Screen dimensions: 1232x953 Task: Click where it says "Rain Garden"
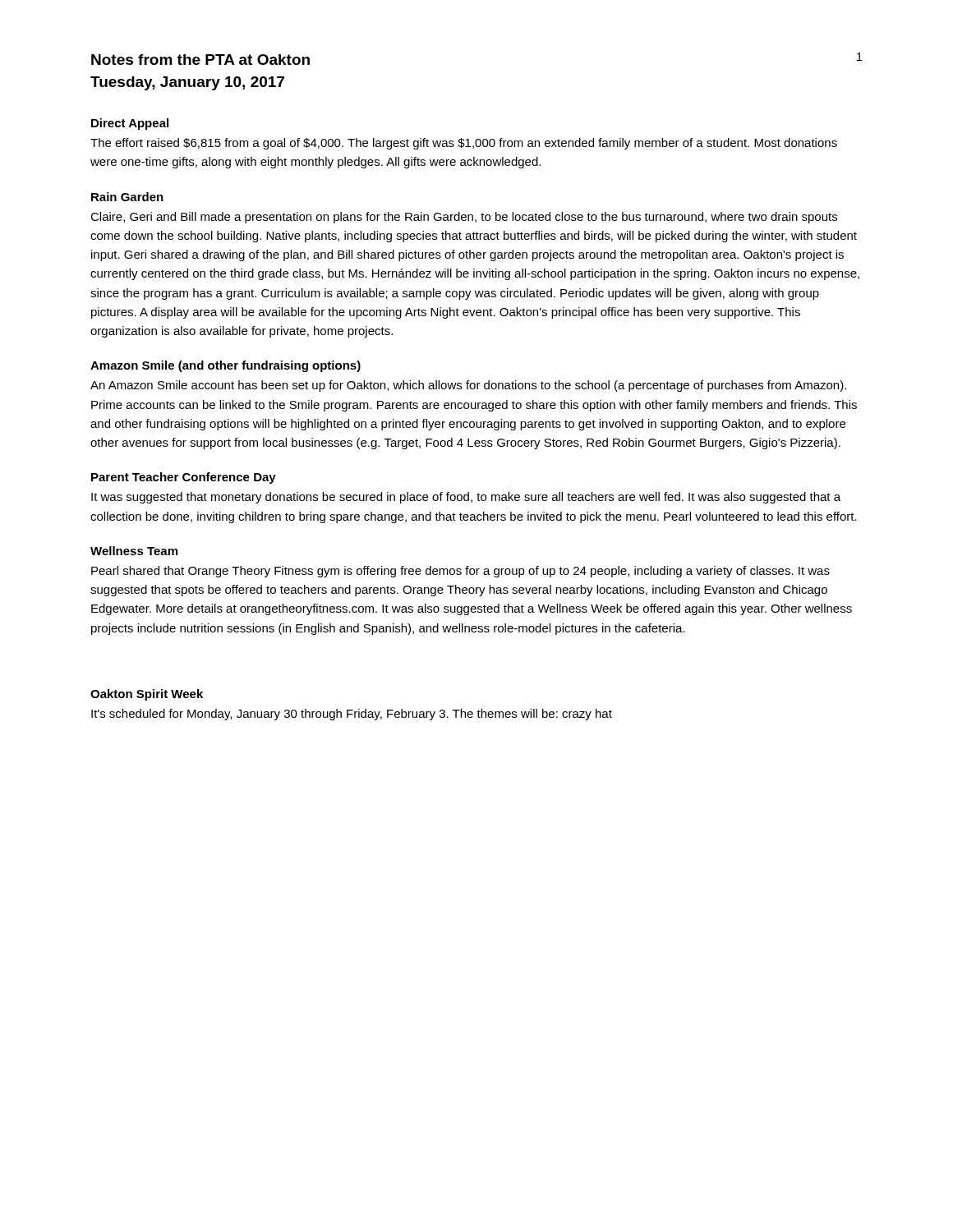[127, 196]
